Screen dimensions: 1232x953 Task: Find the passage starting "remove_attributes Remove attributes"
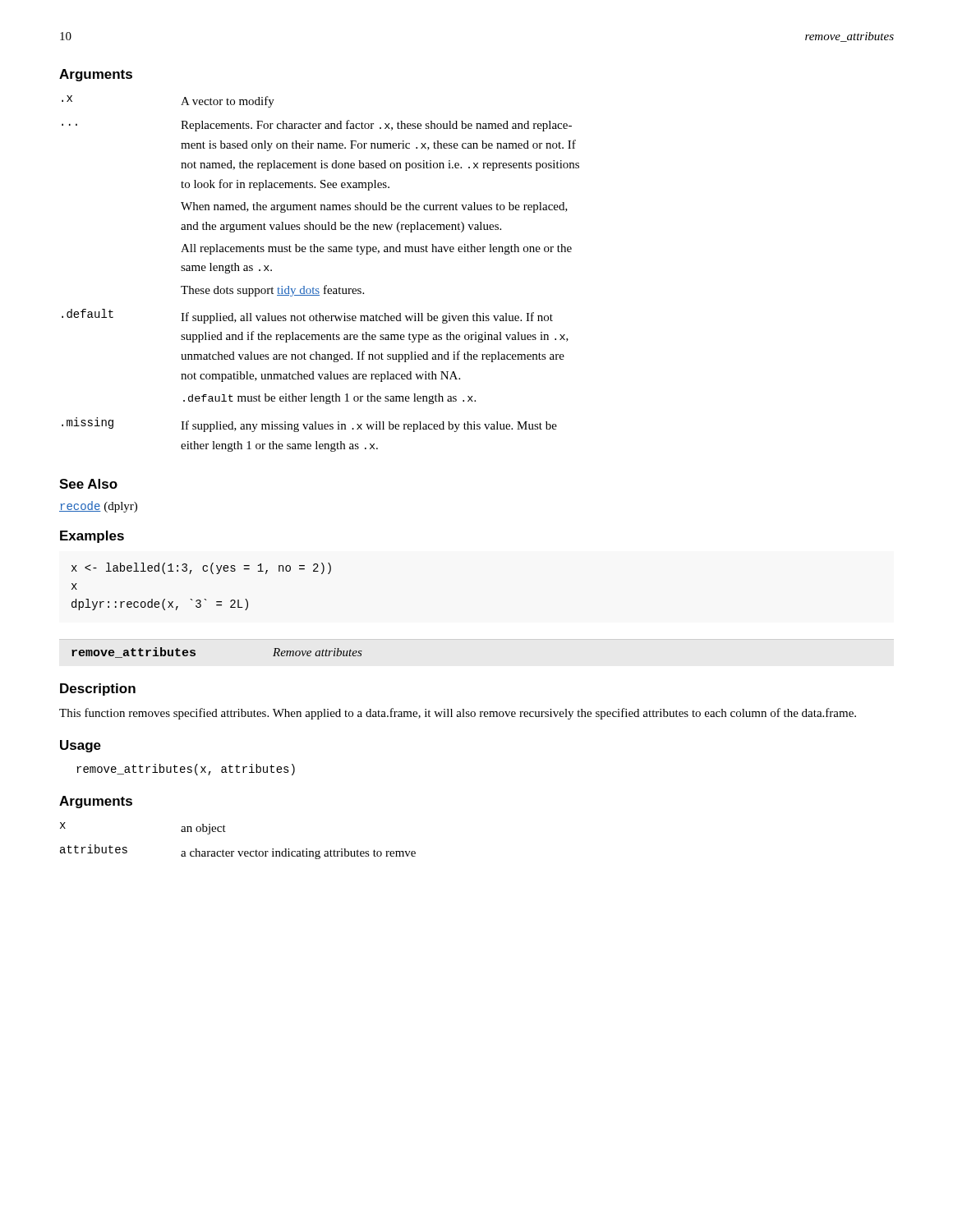coord(134,653)
